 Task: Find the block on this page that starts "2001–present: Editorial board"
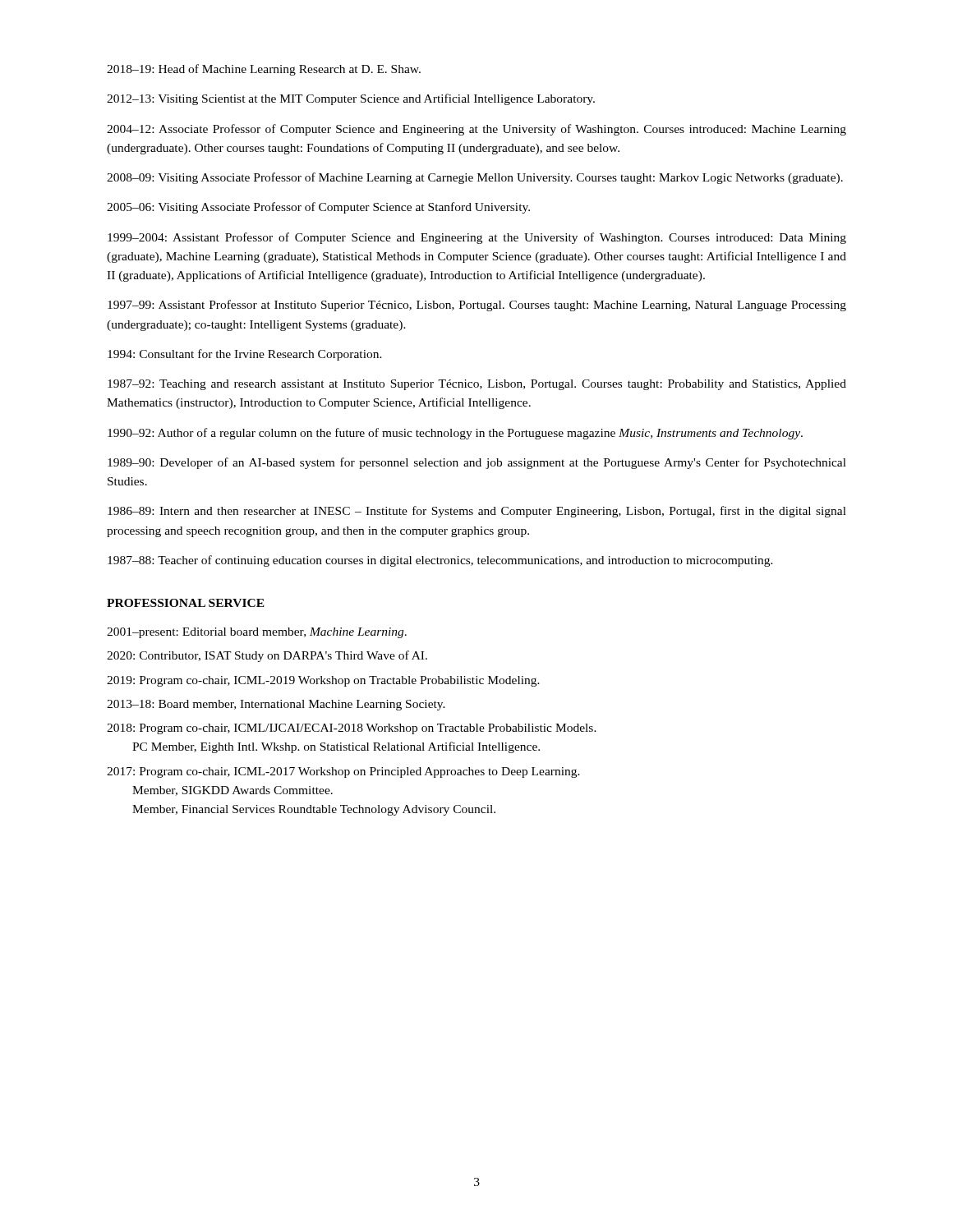(257, 631)
